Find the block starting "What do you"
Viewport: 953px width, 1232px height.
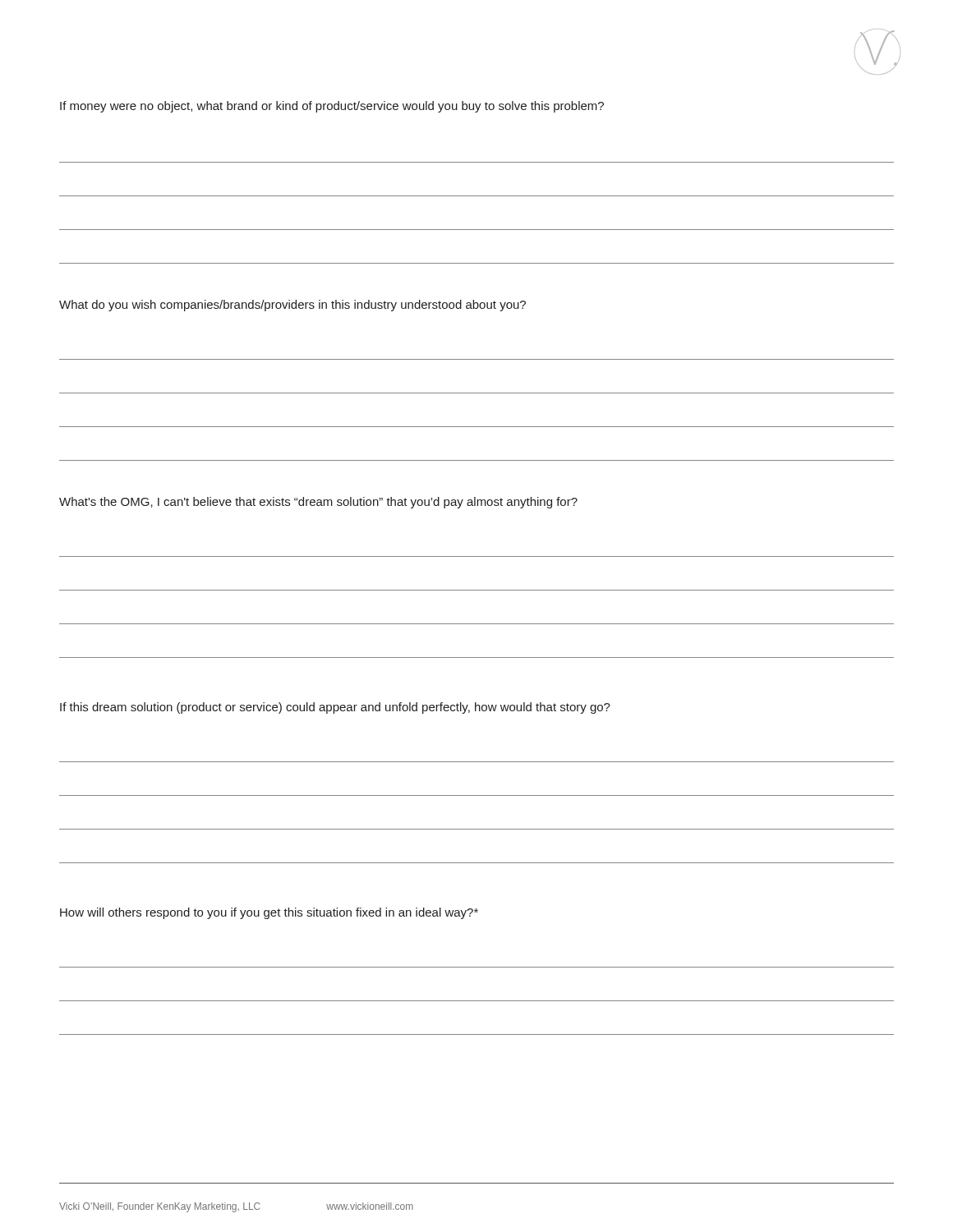293,304
